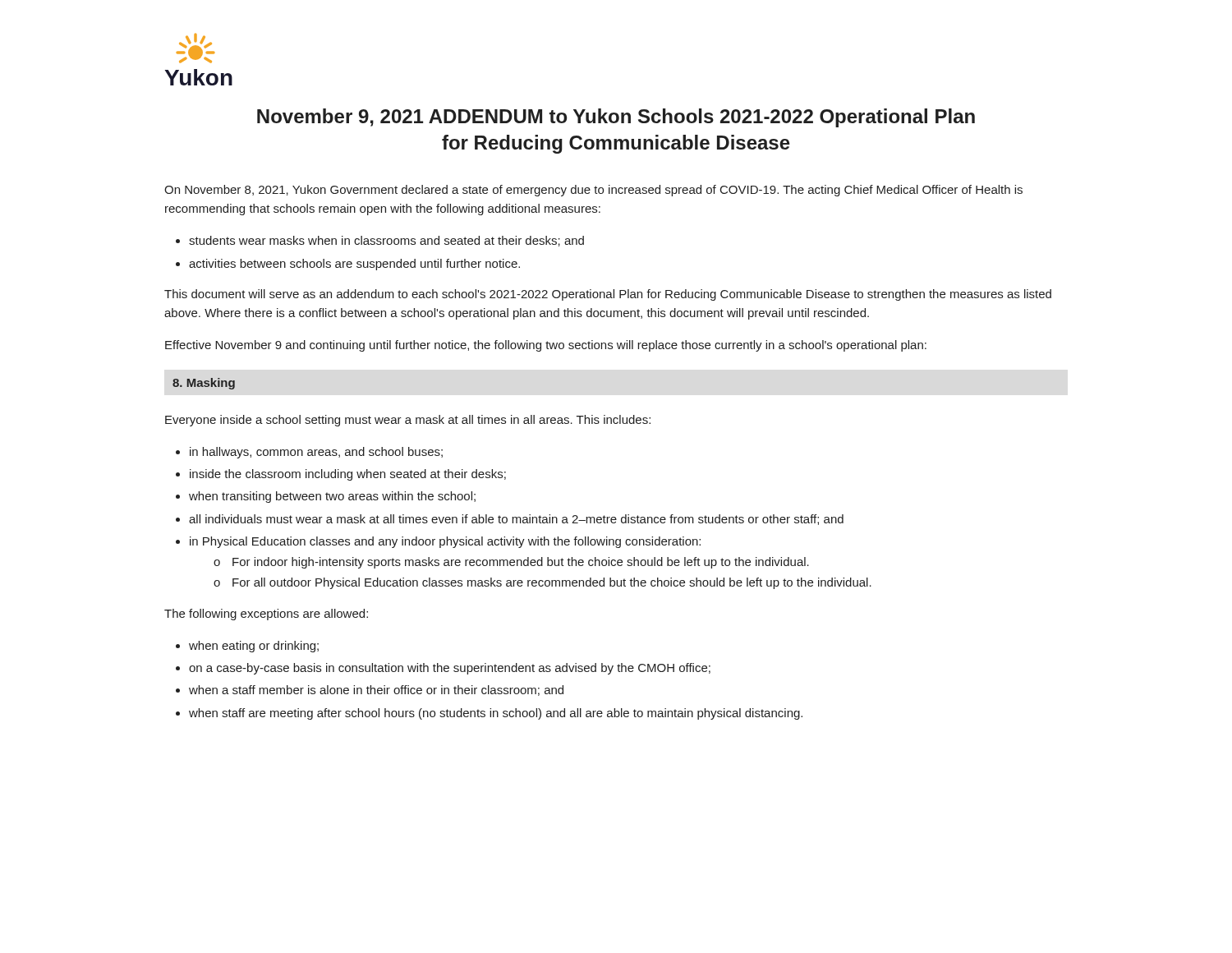Click the title that begins "November 9, 2021 ADDENDUM"
1232x953 pixels.
616,130
